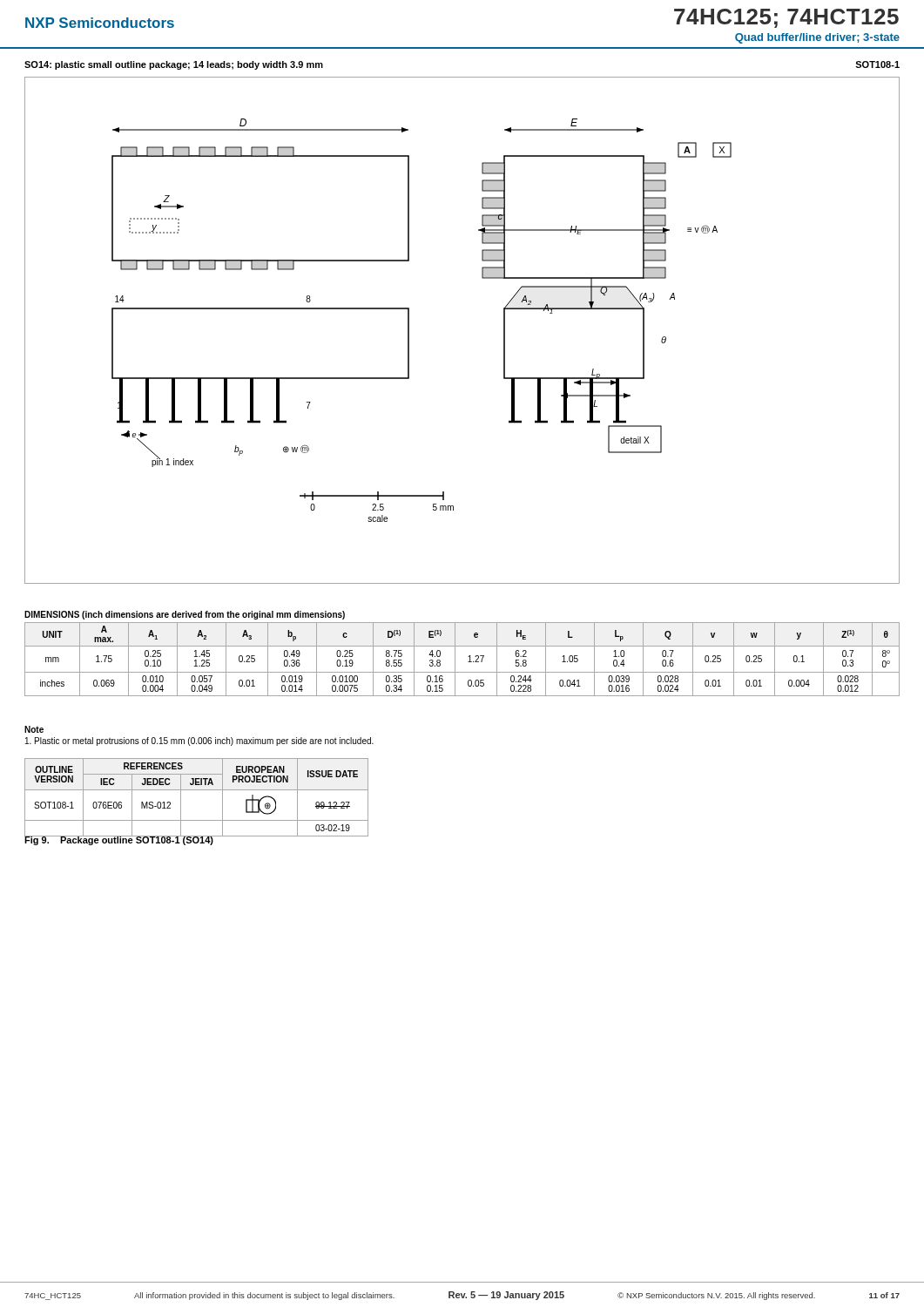Locate the table with the text "0.16 0.15"

pyautogui.click(x=462, y=659)
